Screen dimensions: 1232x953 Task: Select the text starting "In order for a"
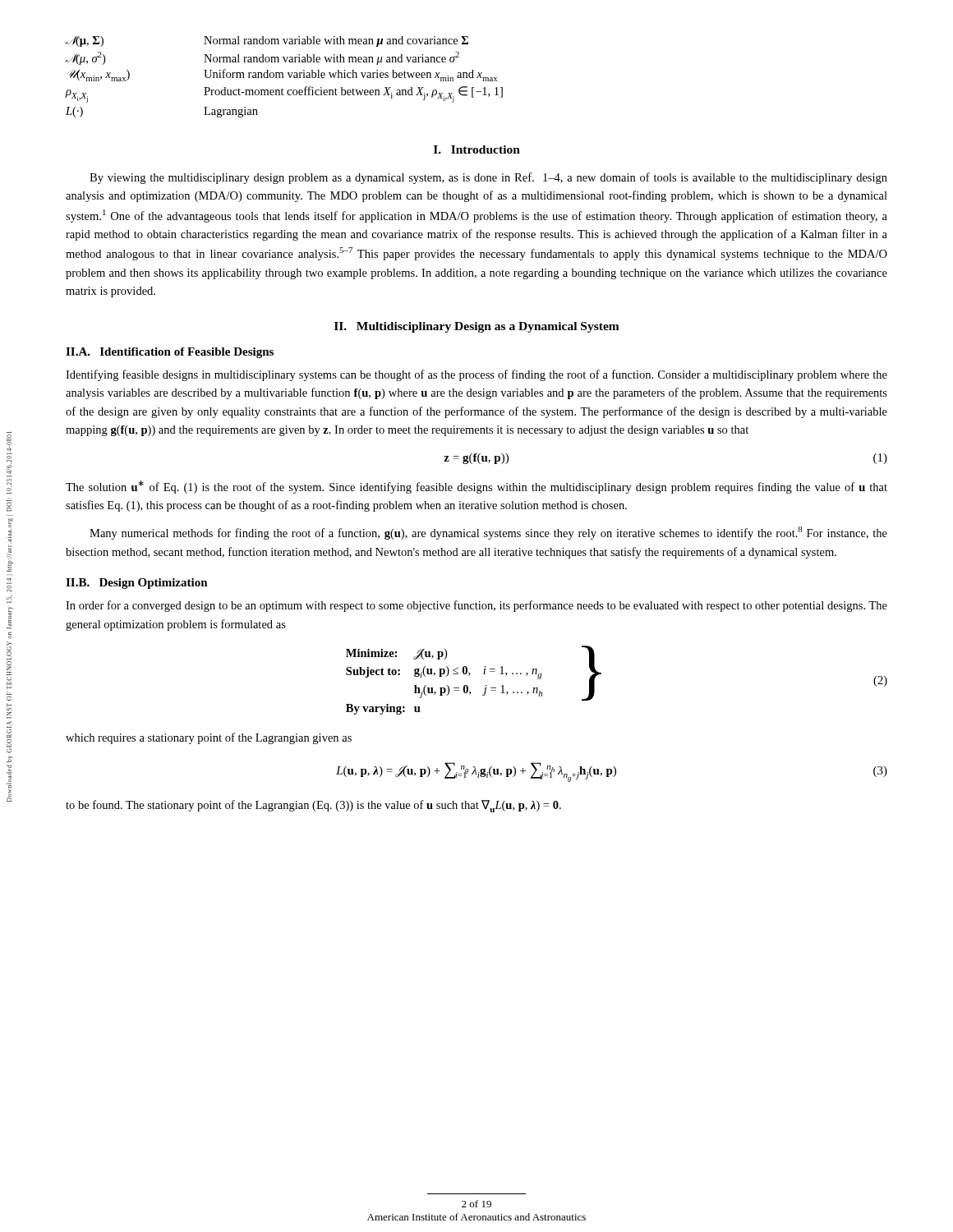[x=476, y=615]
